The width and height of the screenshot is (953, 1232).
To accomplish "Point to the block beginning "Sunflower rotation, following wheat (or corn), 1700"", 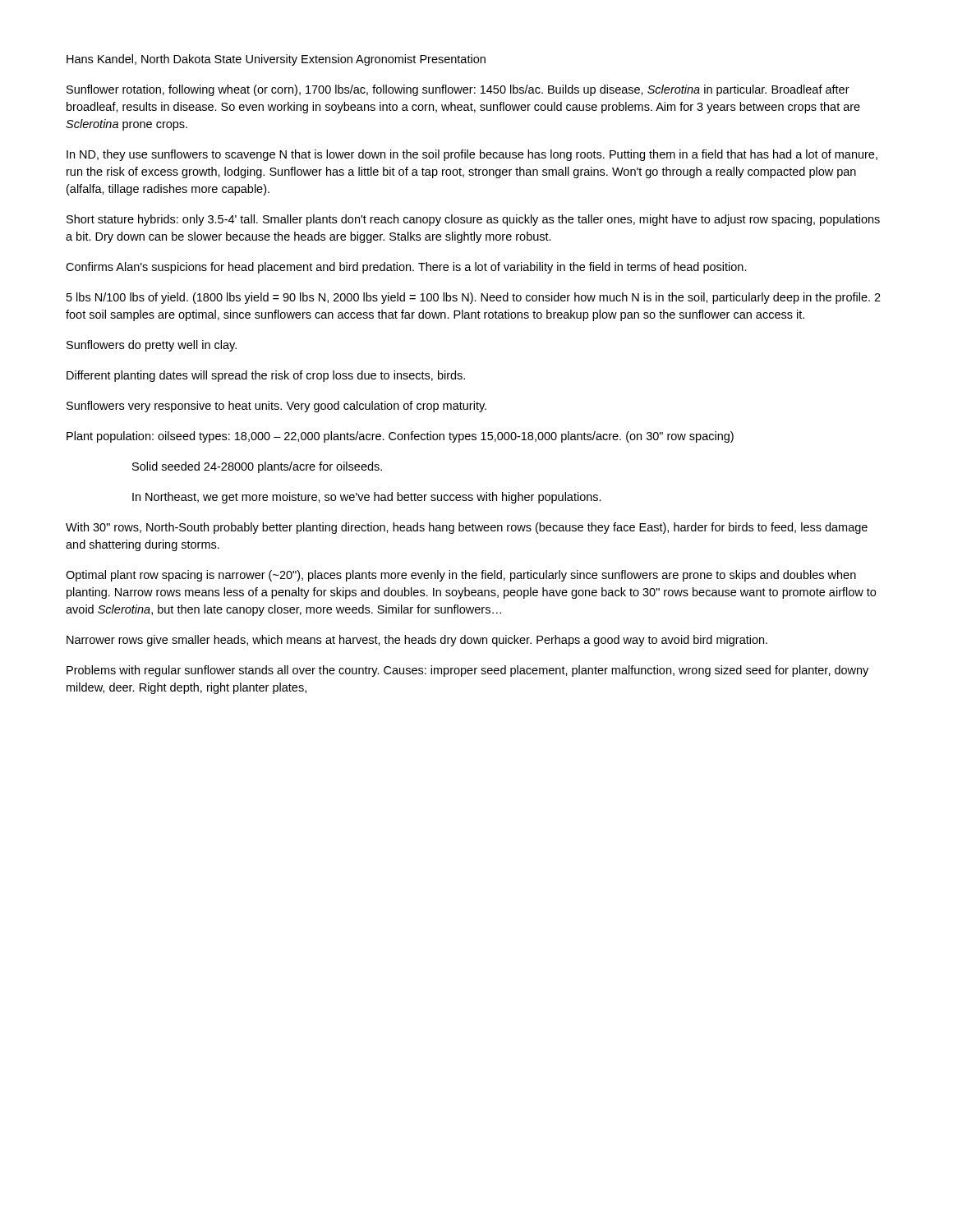I will pos(463,107).
